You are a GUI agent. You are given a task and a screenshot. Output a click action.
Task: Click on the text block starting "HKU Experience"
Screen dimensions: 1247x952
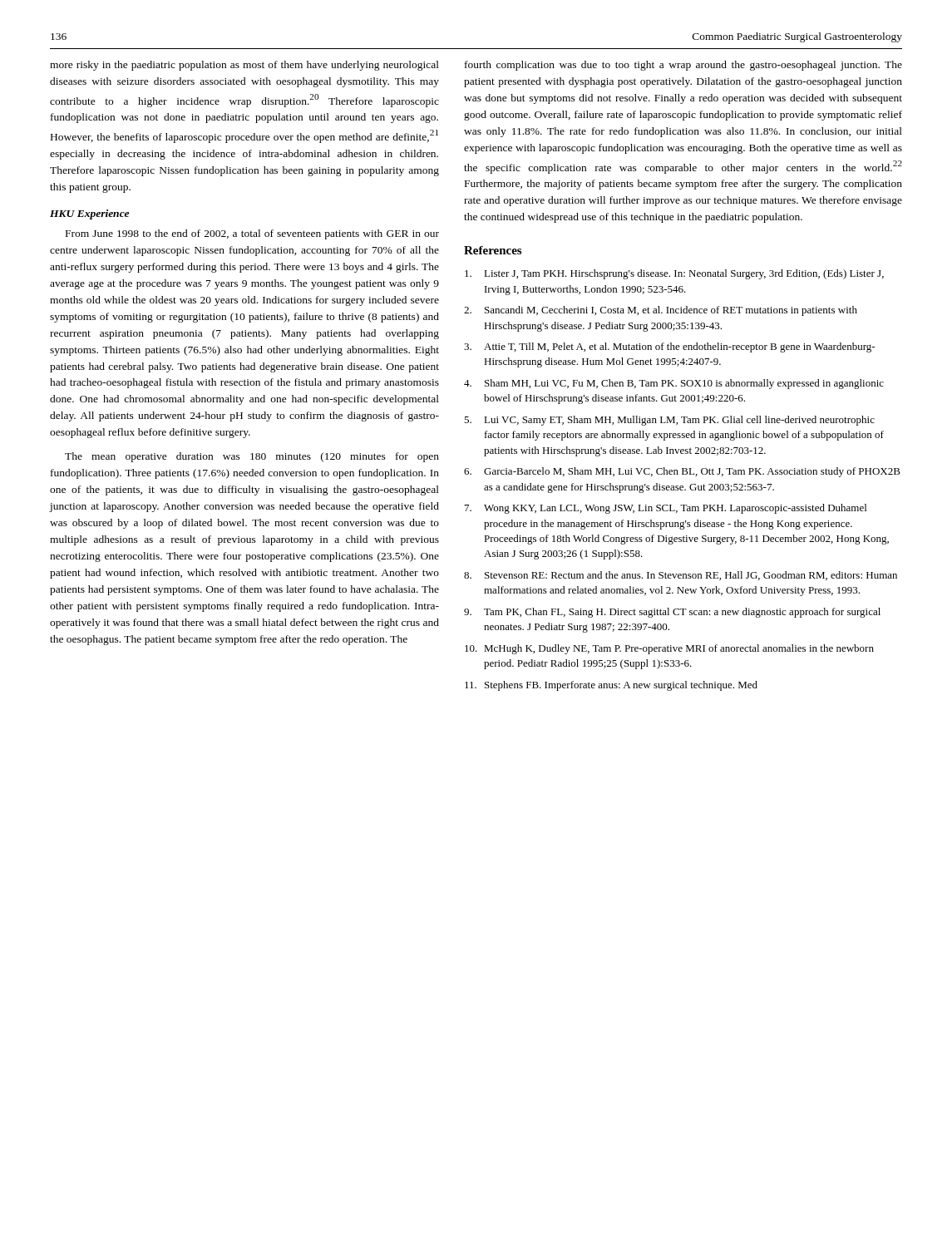tap(90, 213)
